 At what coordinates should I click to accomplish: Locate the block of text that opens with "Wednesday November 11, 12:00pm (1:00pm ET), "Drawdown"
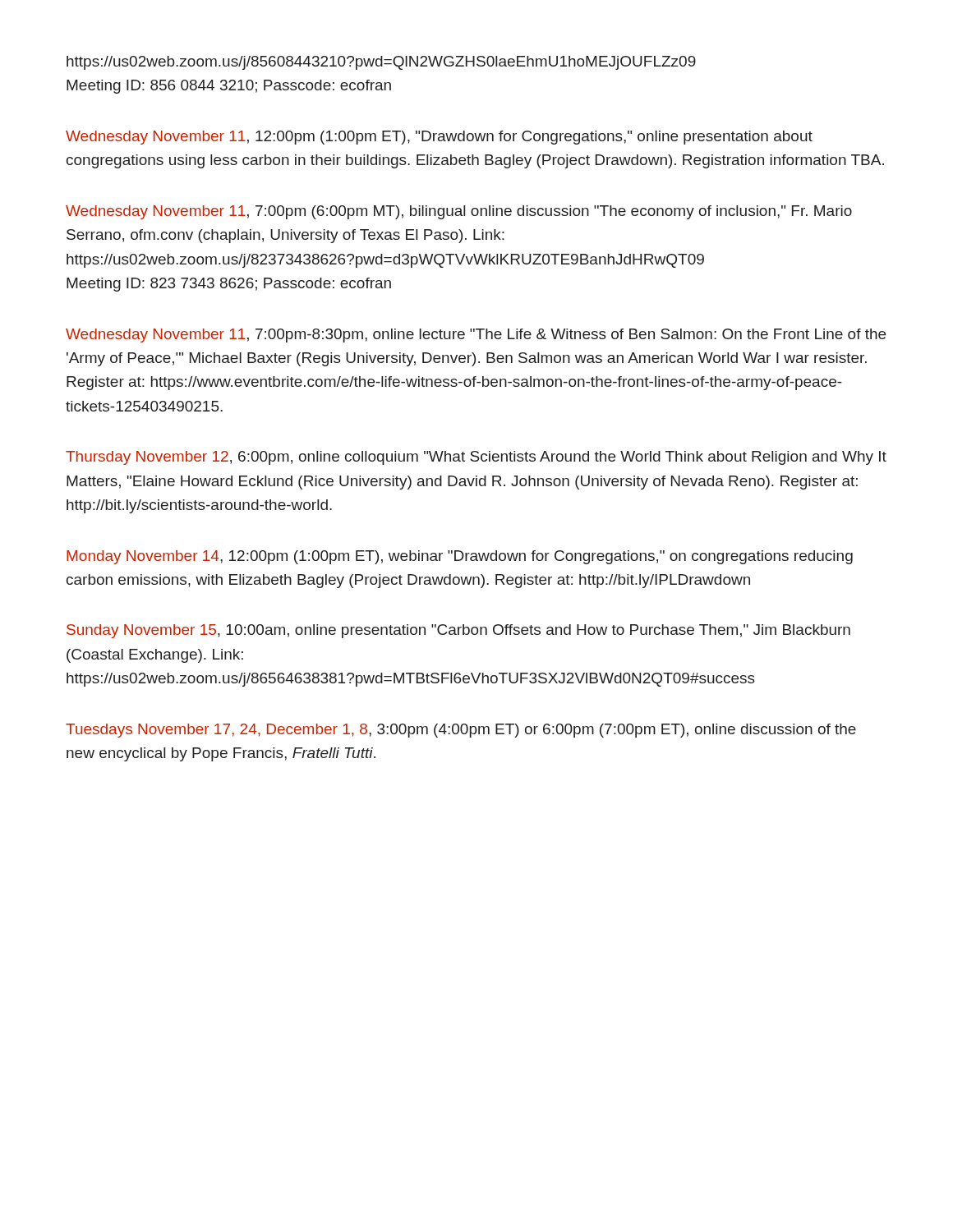point(476,148)
